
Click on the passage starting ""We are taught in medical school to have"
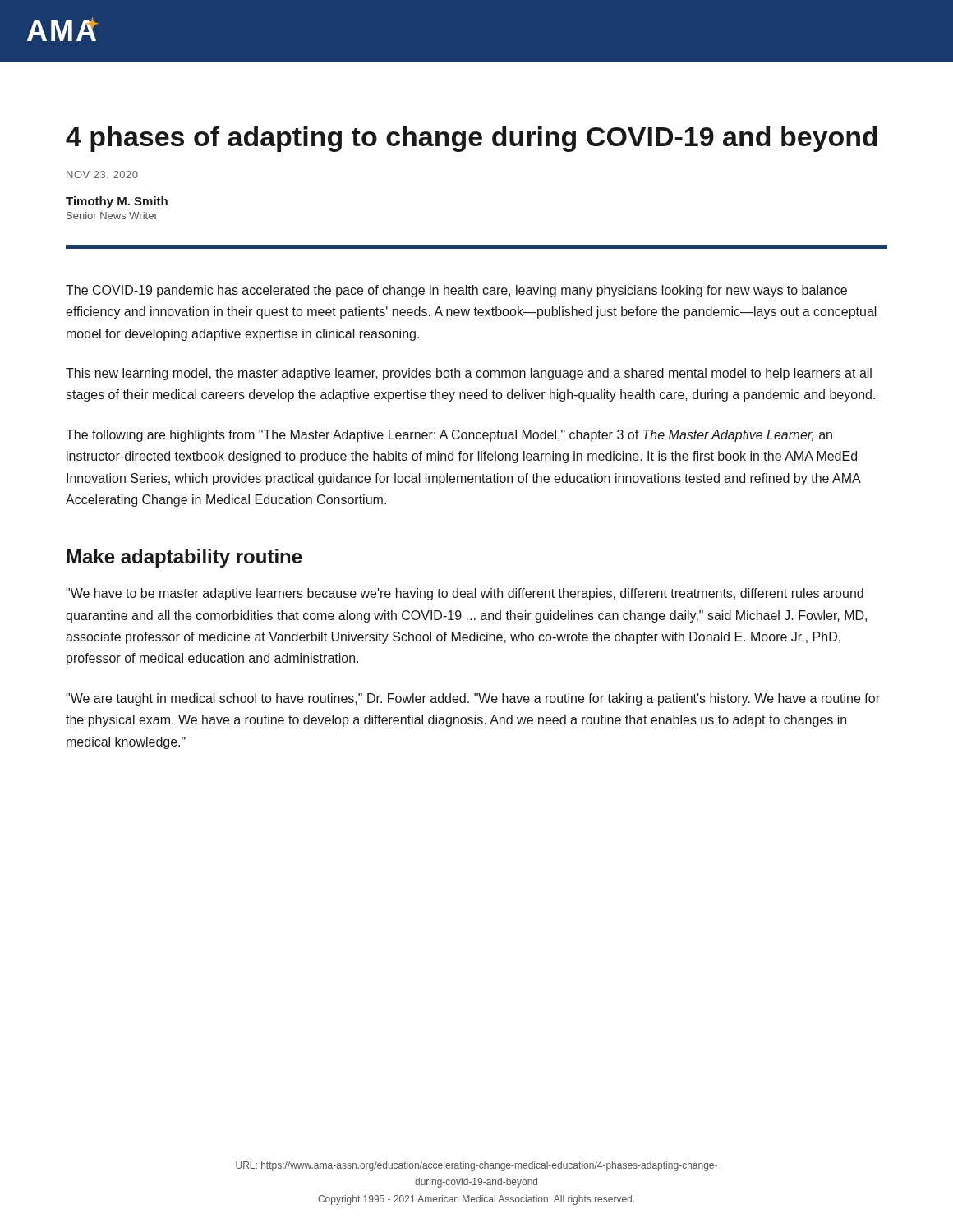tap(476, 721)
